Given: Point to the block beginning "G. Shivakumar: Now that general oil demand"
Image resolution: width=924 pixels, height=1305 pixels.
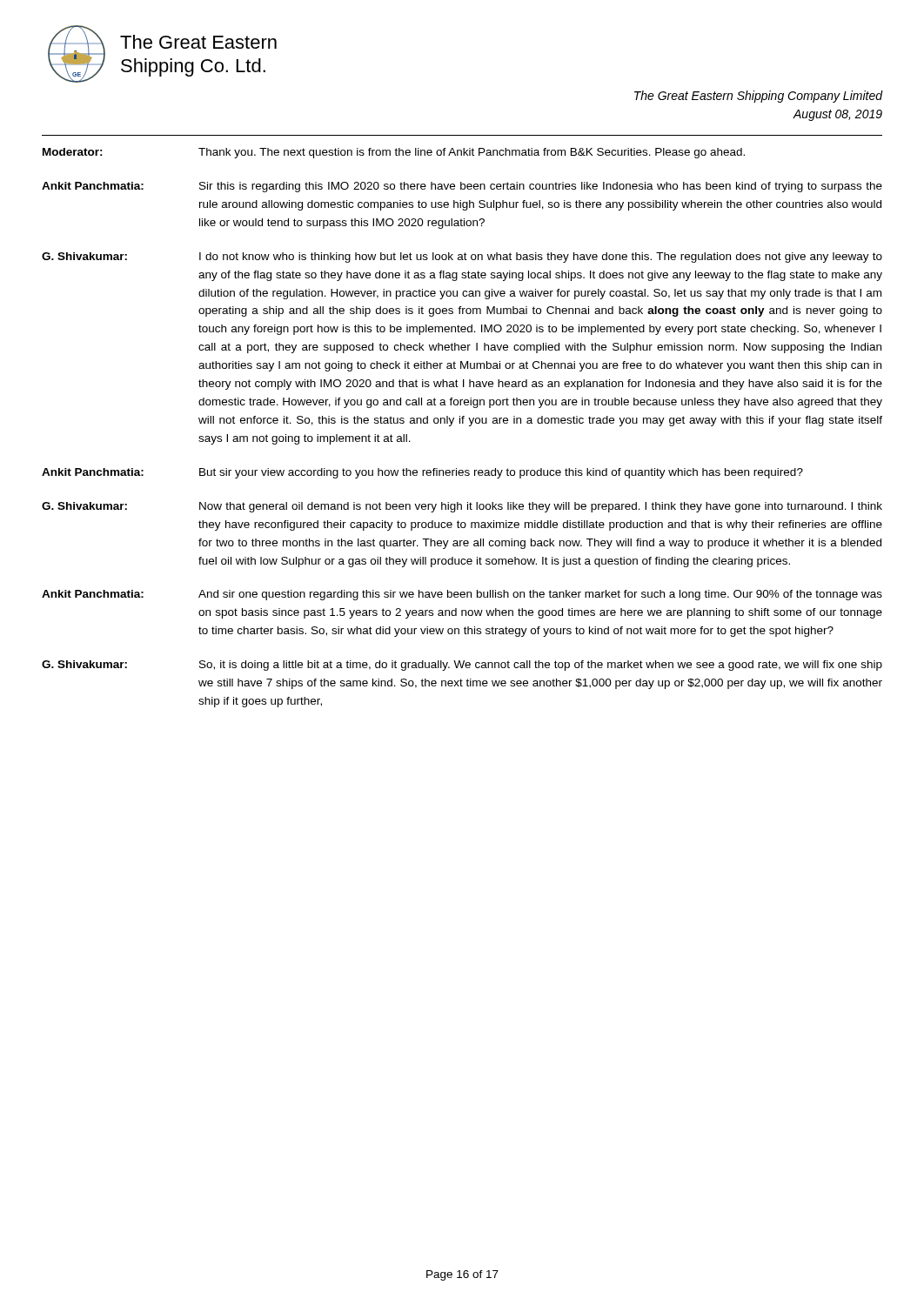Looking at the screenshot, I should [462, 534].
